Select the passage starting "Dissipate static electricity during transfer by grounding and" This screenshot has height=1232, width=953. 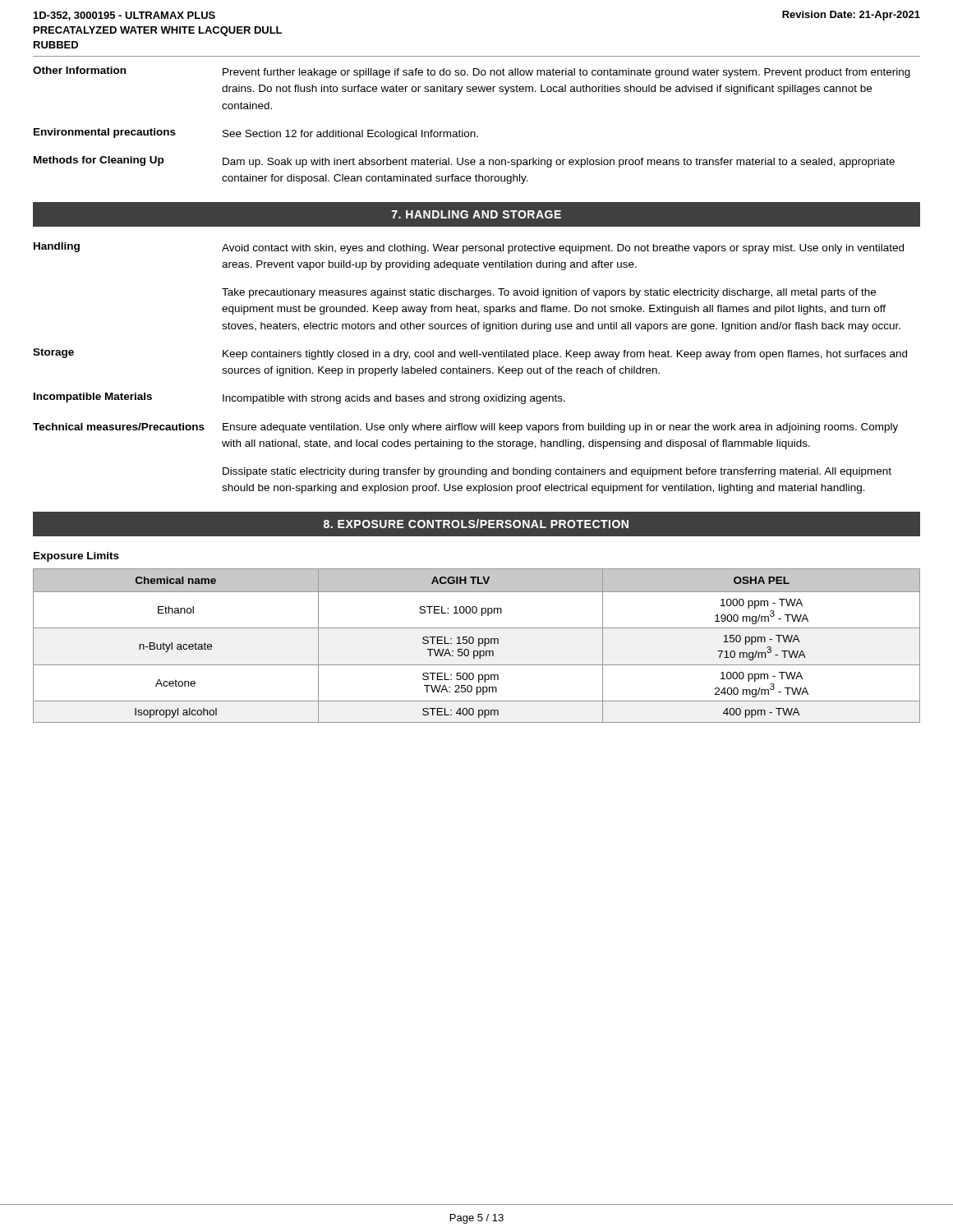557,479
